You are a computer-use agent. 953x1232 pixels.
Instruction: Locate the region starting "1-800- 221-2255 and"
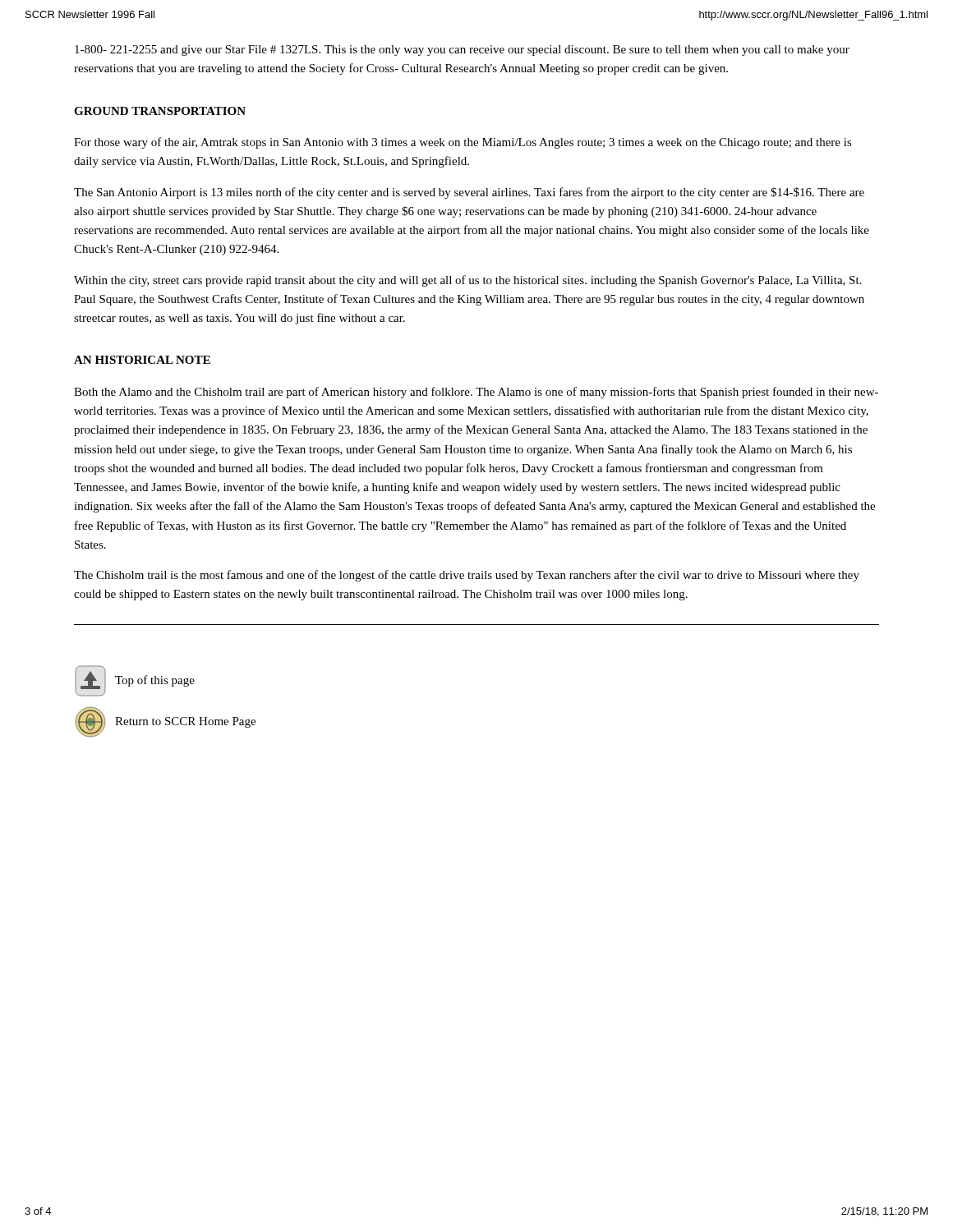point(462,59)
